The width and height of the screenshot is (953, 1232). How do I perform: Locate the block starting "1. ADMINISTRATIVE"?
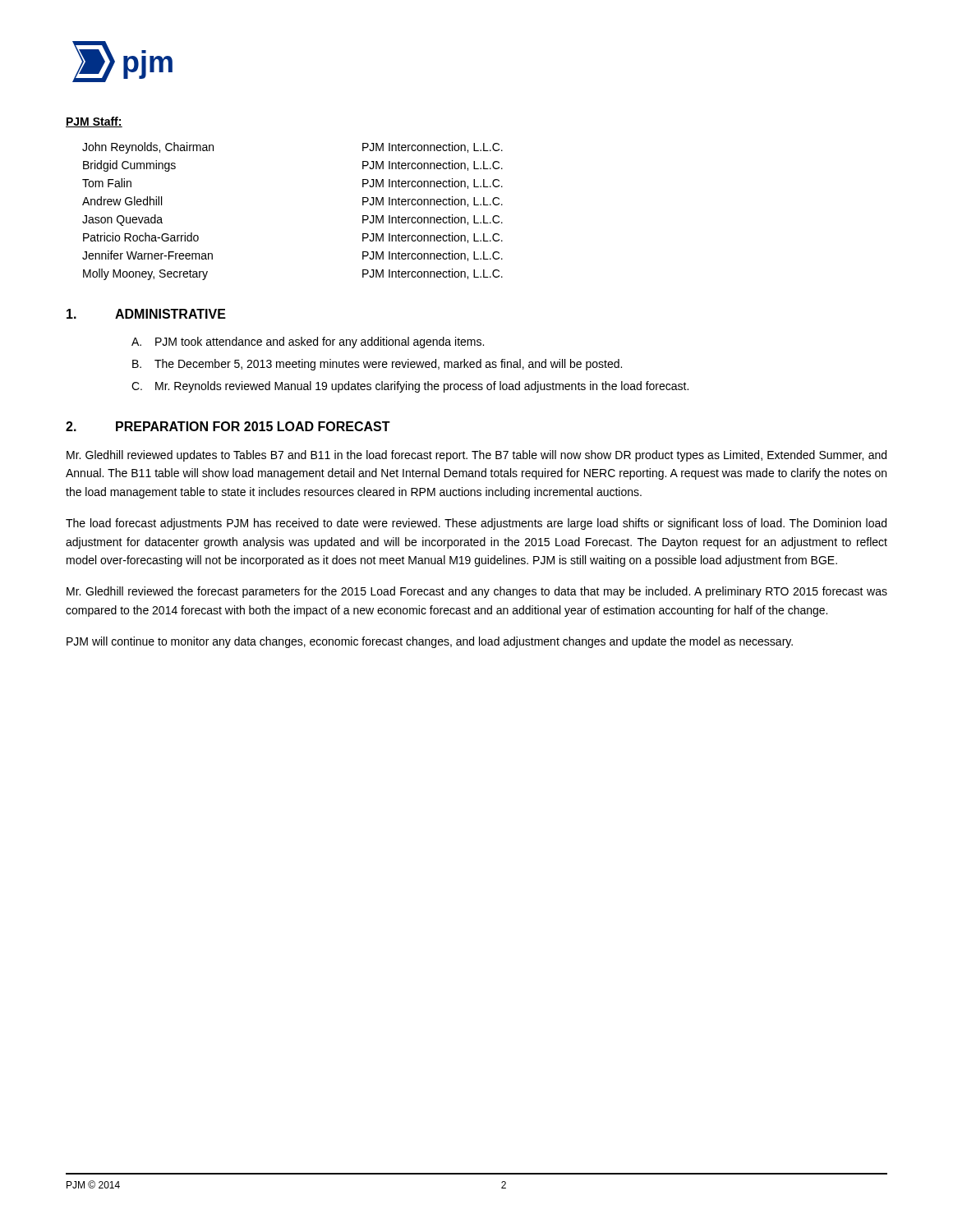coord(146,315)
